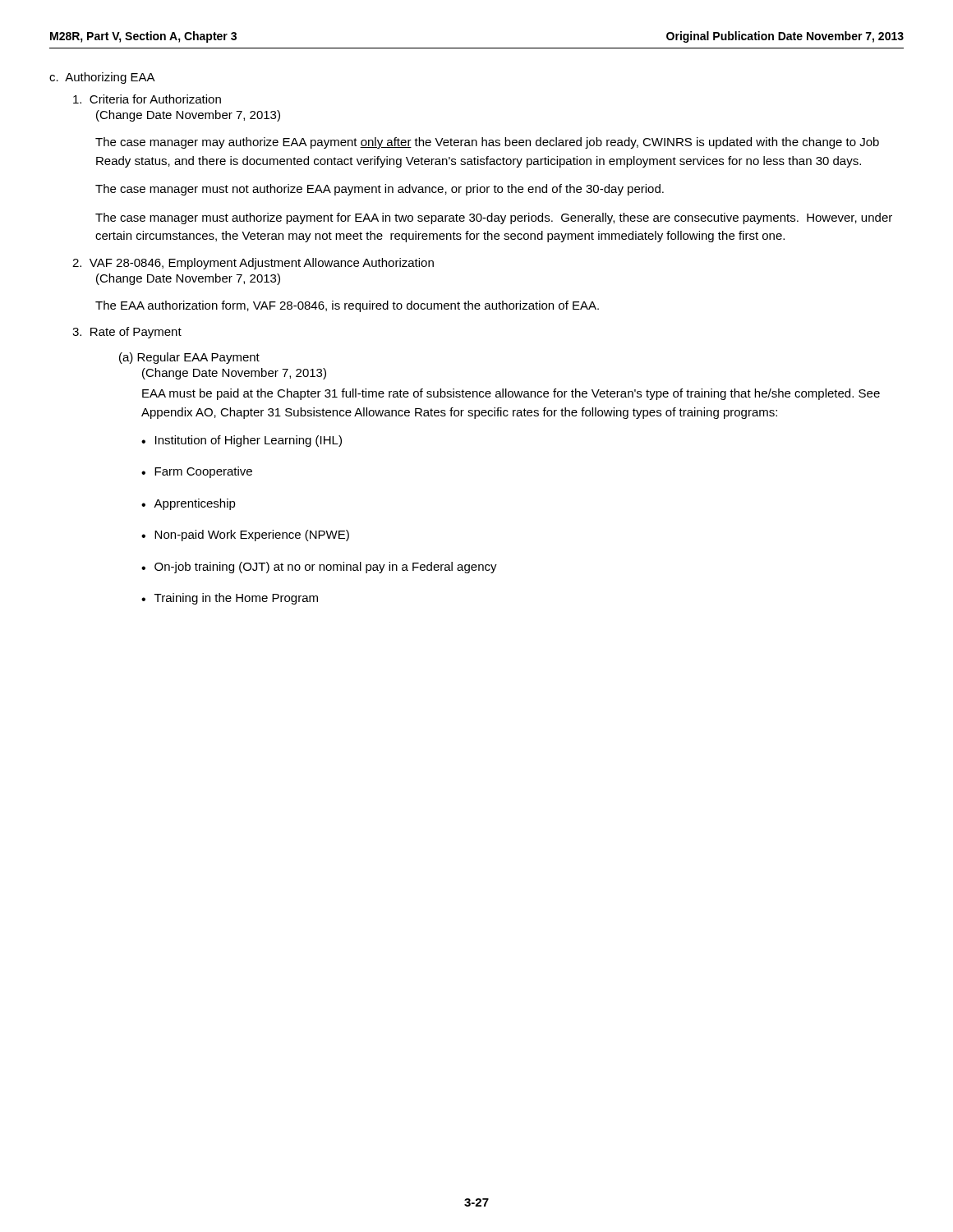
Task: Point to the text block starting "Criteria for Authorization (Change Date November 7,"
Action: coord(147,99)
